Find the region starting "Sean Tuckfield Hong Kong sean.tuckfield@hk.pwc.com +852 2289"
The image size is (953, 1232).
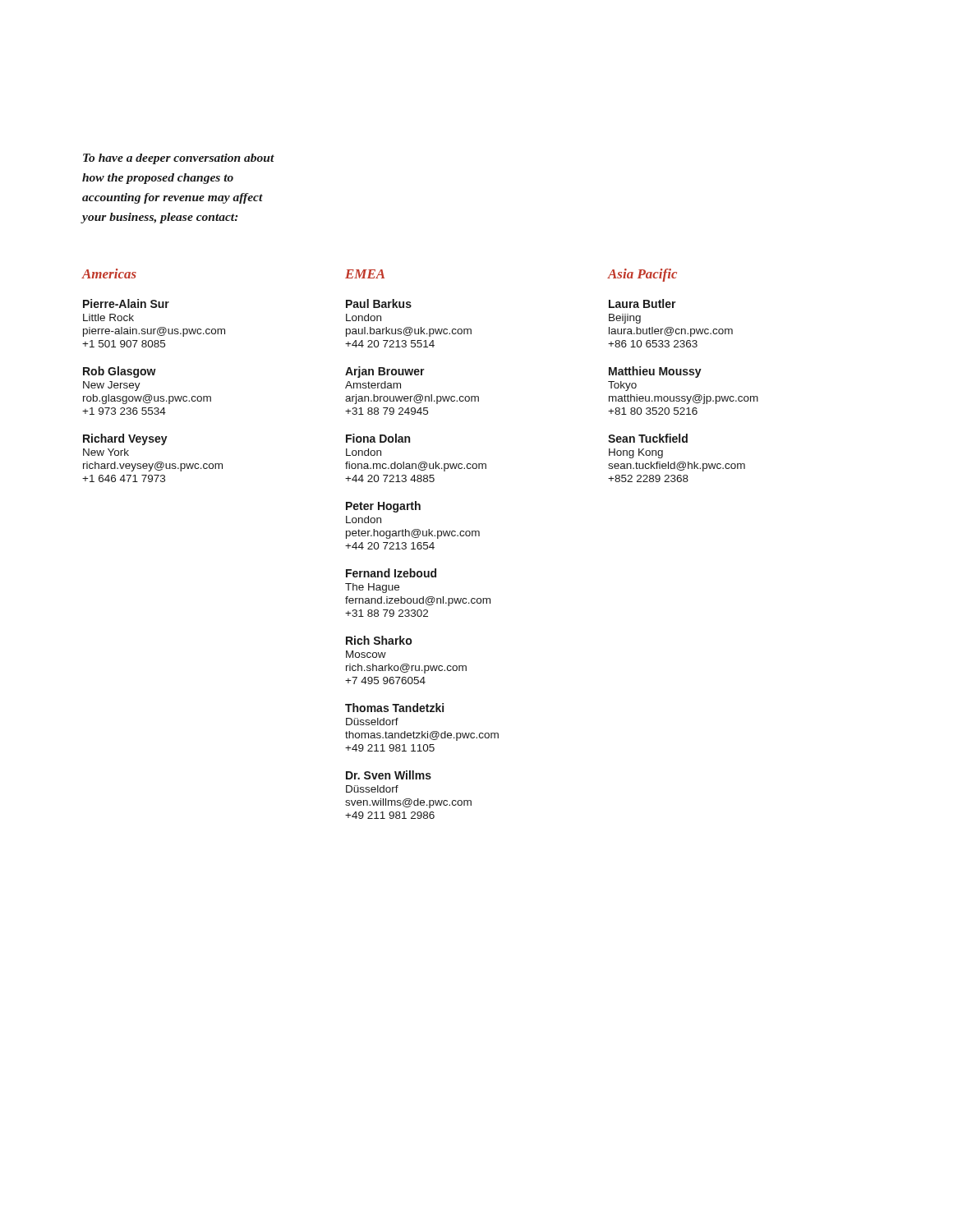click(739, 458)
